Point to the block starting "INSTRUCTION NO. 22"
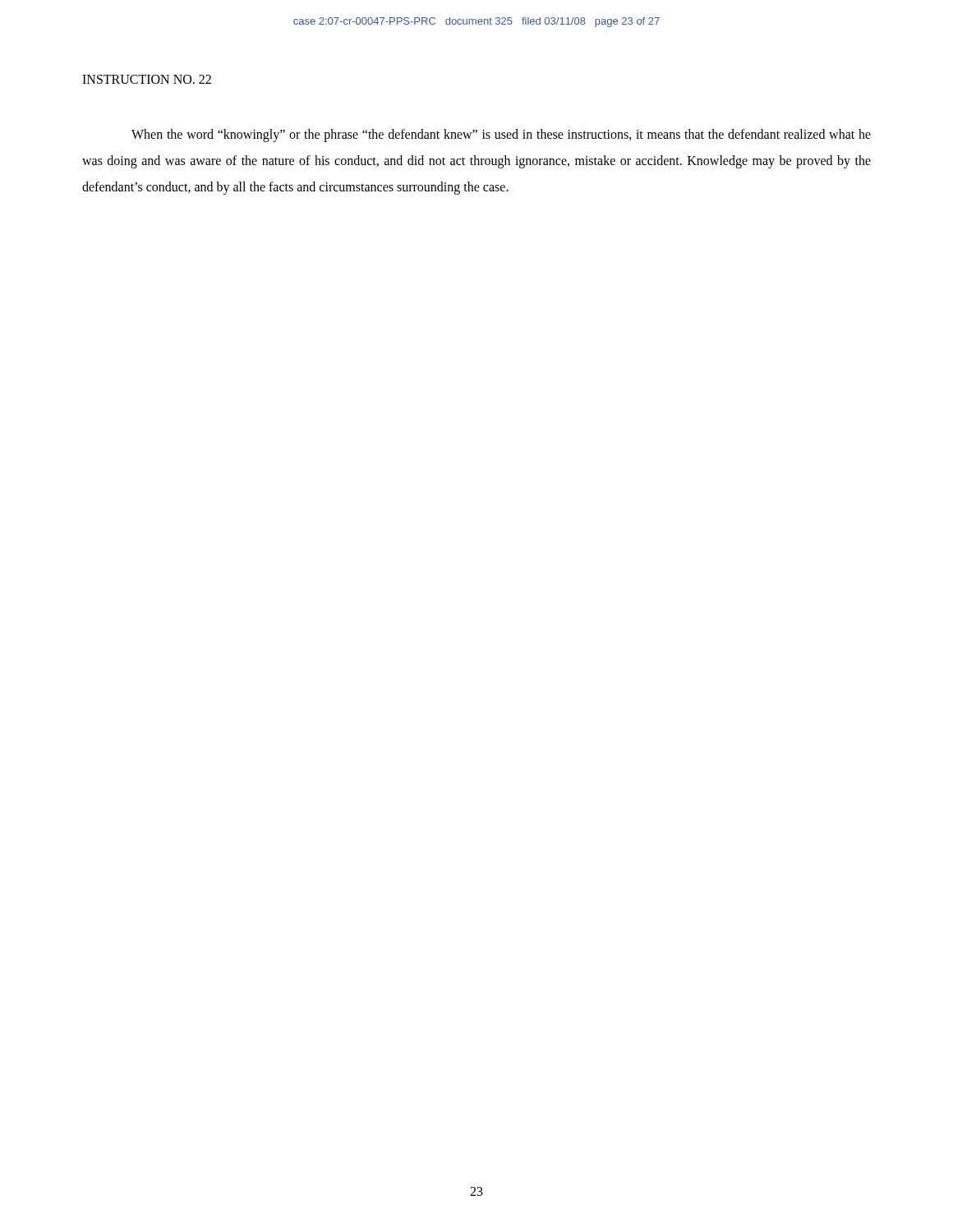This screenshot has width=953, height=1232. [x=147, y=79]
